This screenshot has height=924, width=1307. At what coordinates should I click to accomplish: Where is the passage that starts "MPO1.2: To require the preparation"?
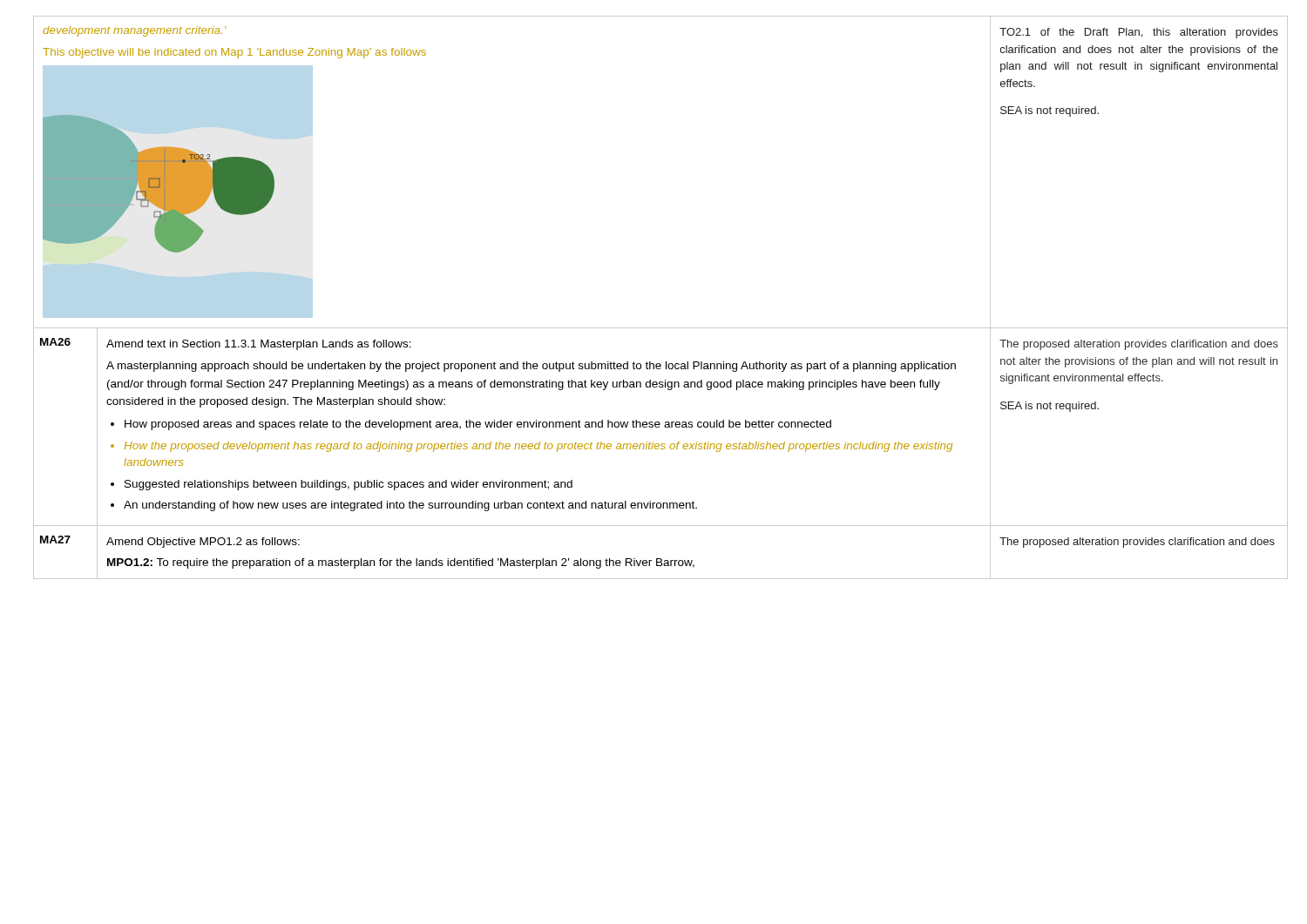point(401,562)
